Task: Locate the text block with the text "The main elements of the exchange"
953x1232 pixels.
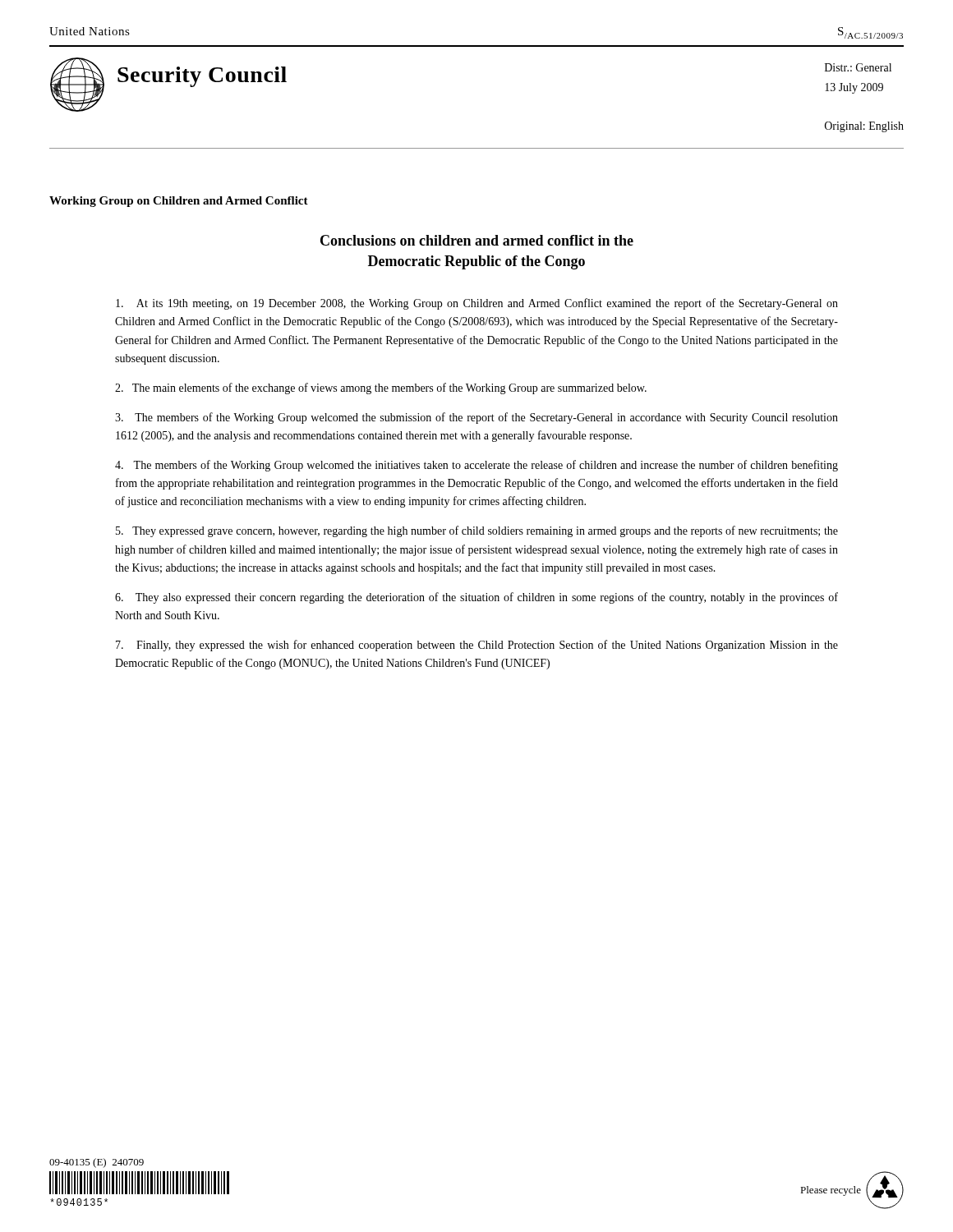Action: pos(381,388)
